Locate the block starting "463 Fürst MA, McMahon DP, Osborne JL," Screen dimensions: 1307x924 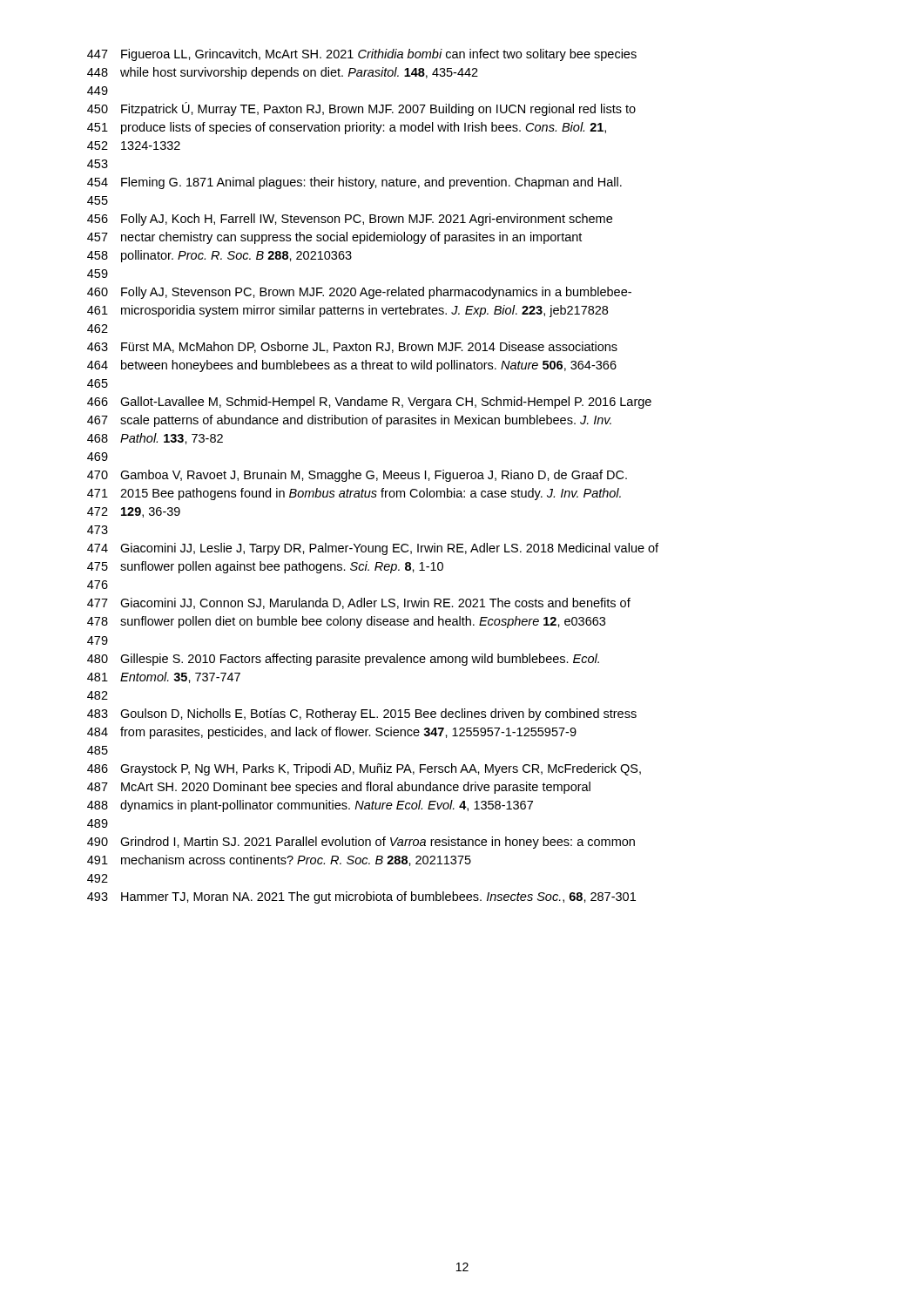462,347
